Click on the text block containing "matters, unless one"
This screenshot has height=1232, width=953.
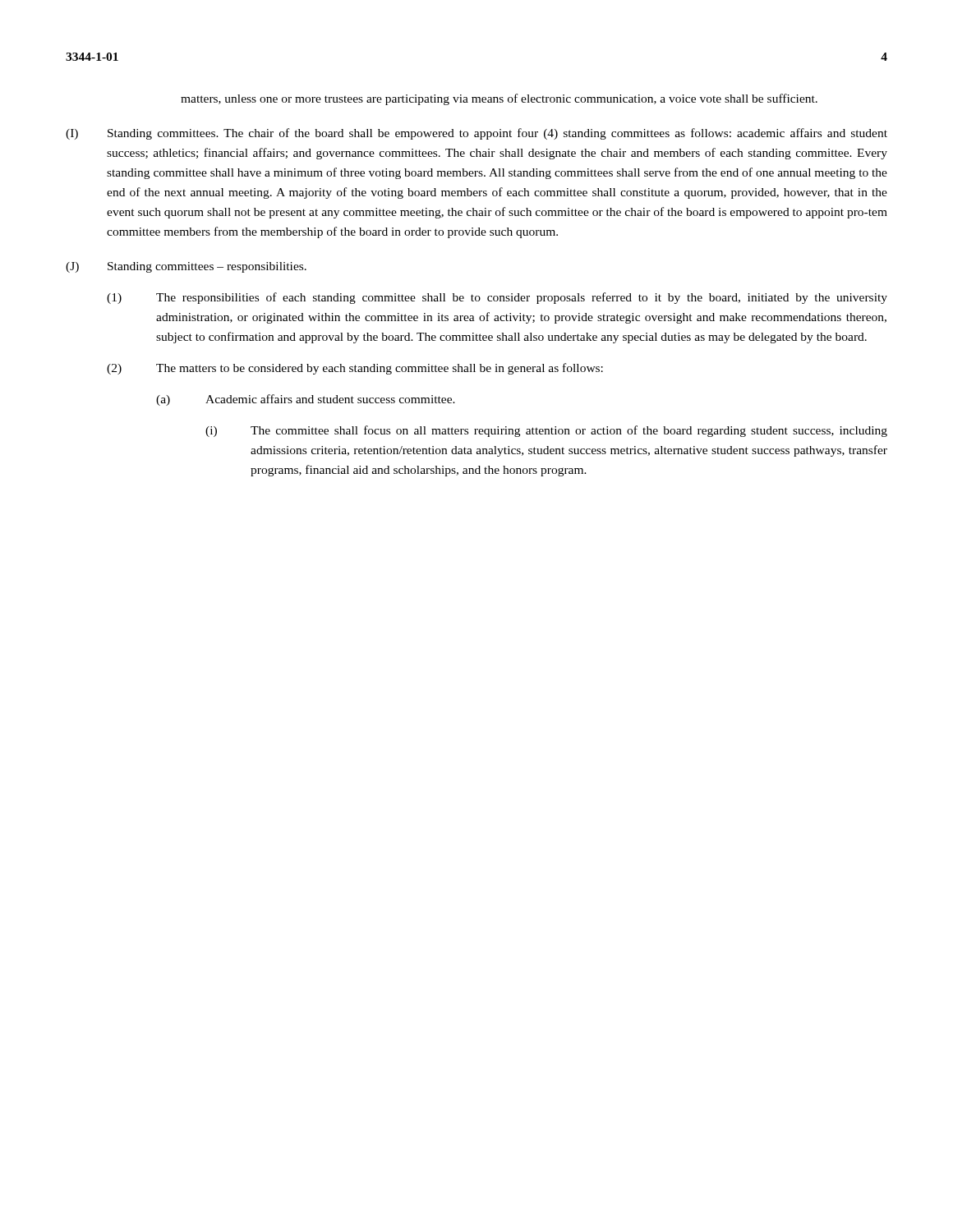[499, 98]
